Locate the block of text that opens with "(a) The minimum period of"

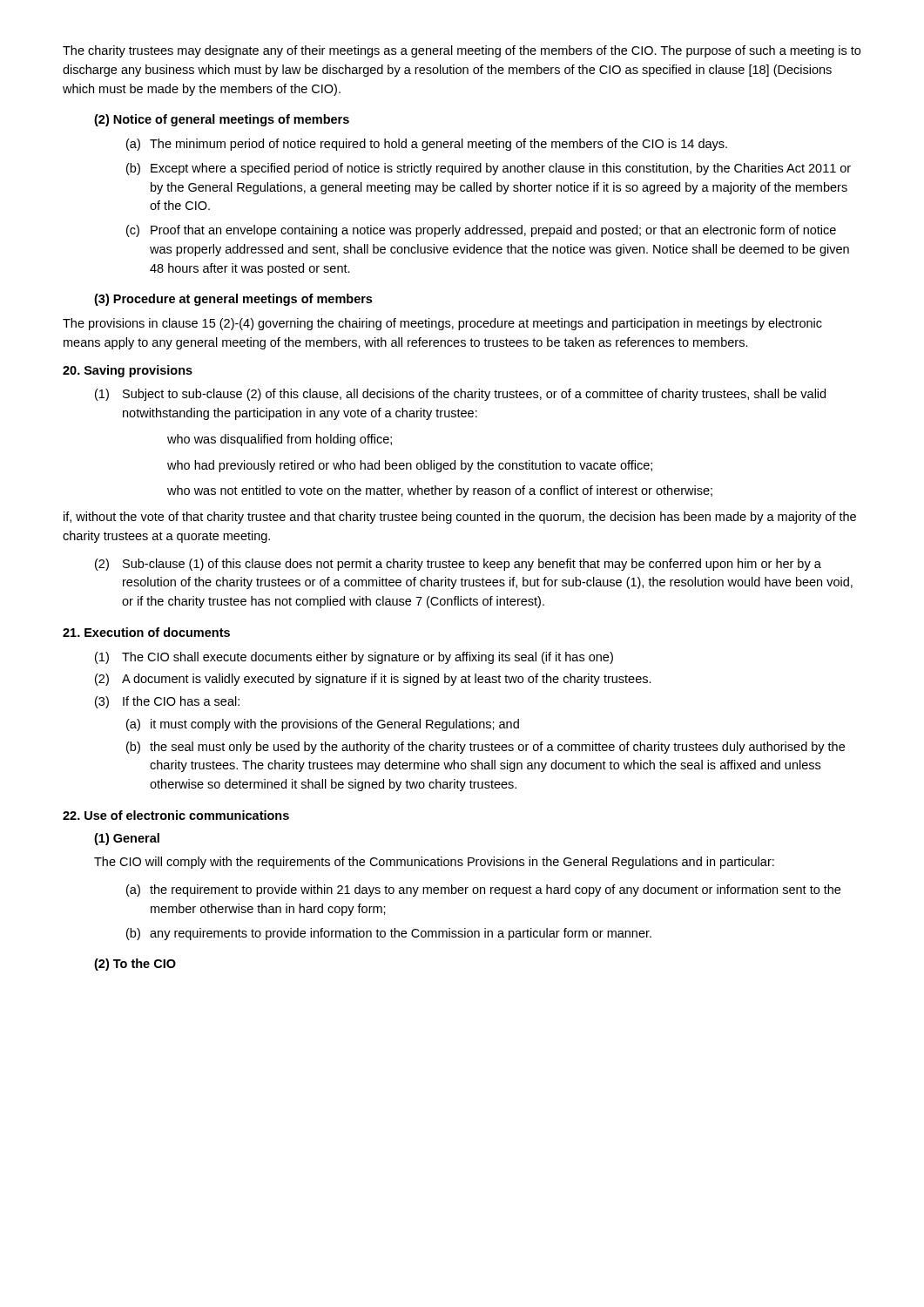(493, 144)
